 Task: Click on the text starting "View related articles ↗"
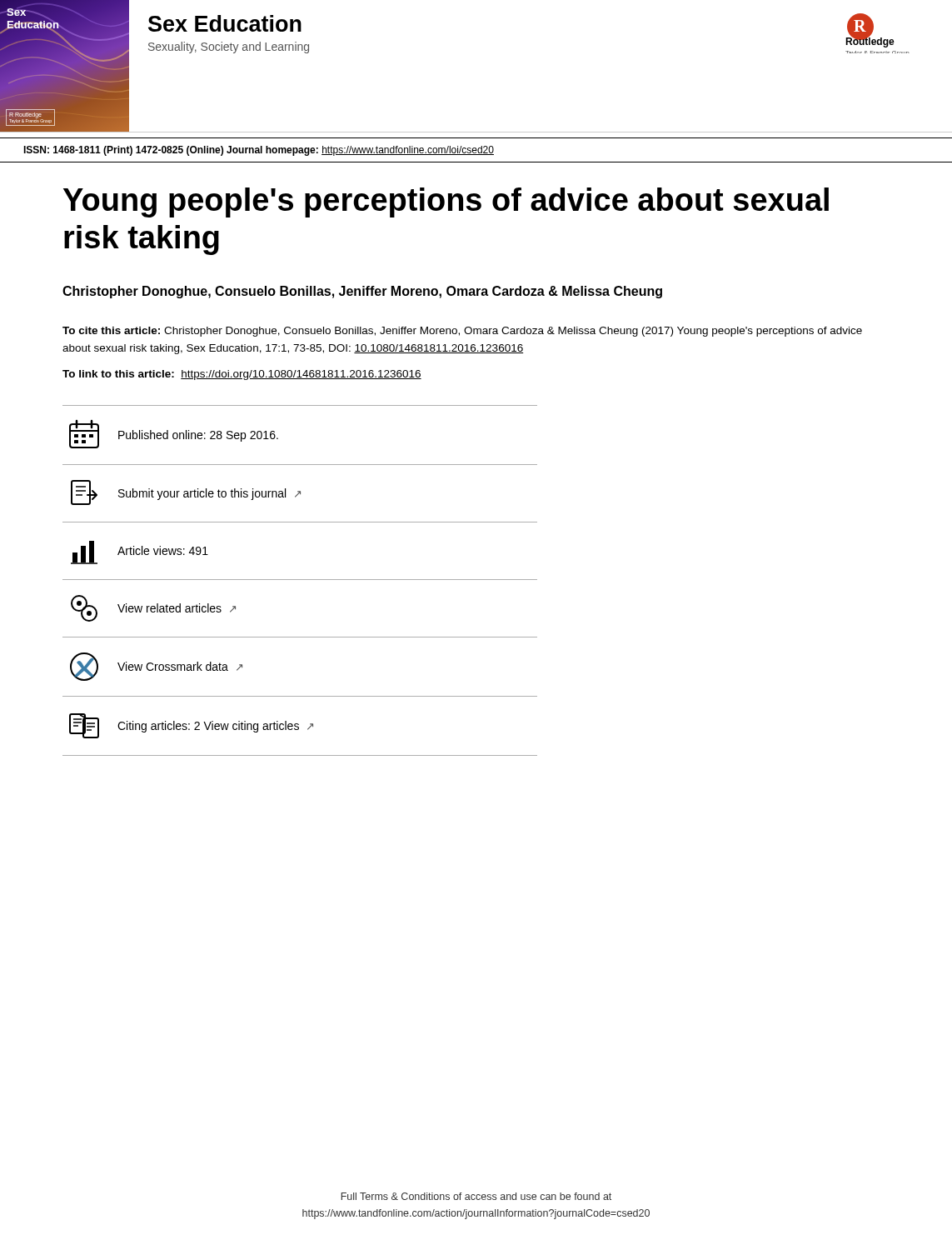pos(150,608)
